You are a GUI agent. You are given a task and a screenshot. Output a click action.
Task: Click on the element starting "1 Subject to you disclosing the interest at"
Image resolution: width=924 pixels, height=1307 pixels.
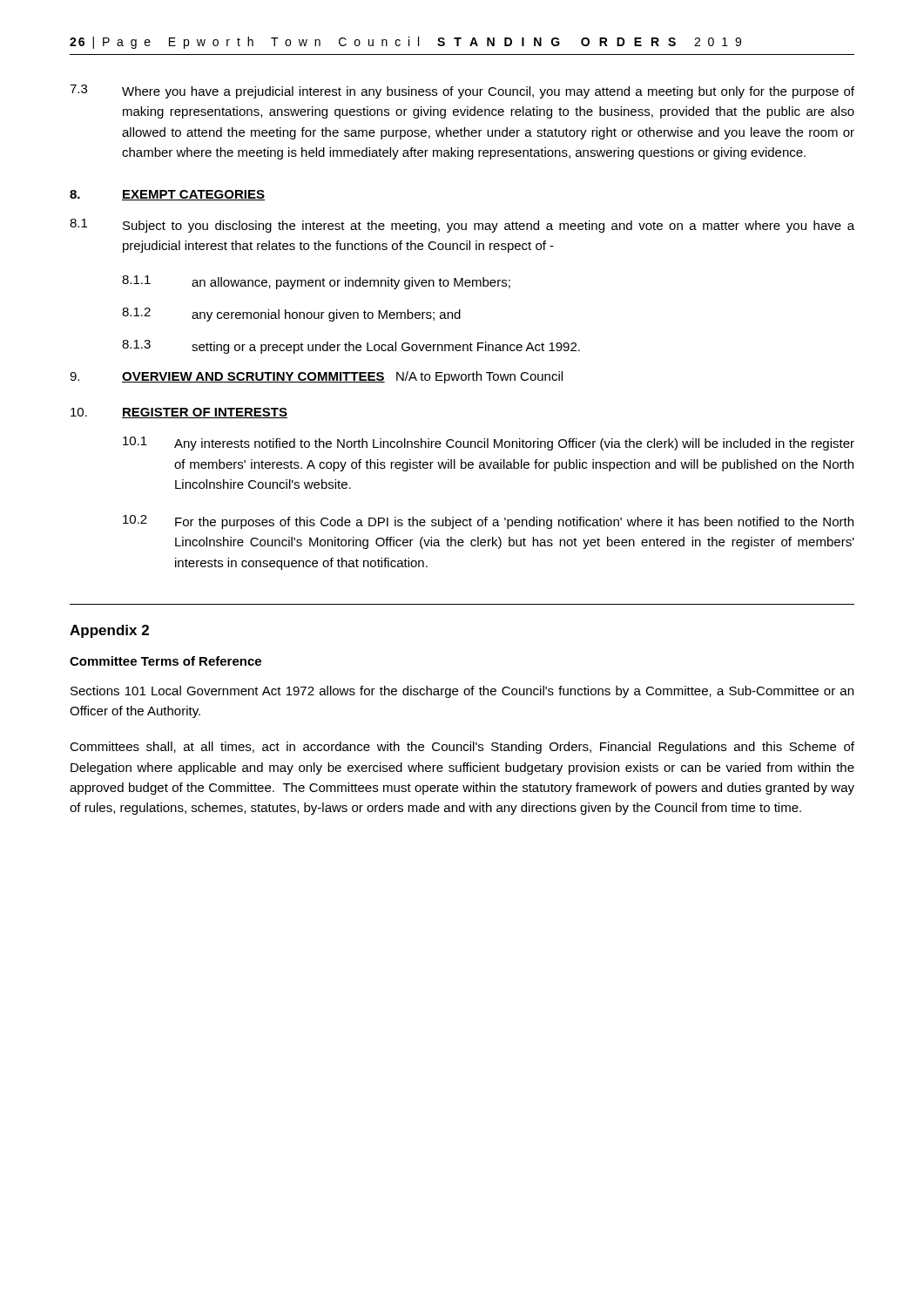[462, 236]
